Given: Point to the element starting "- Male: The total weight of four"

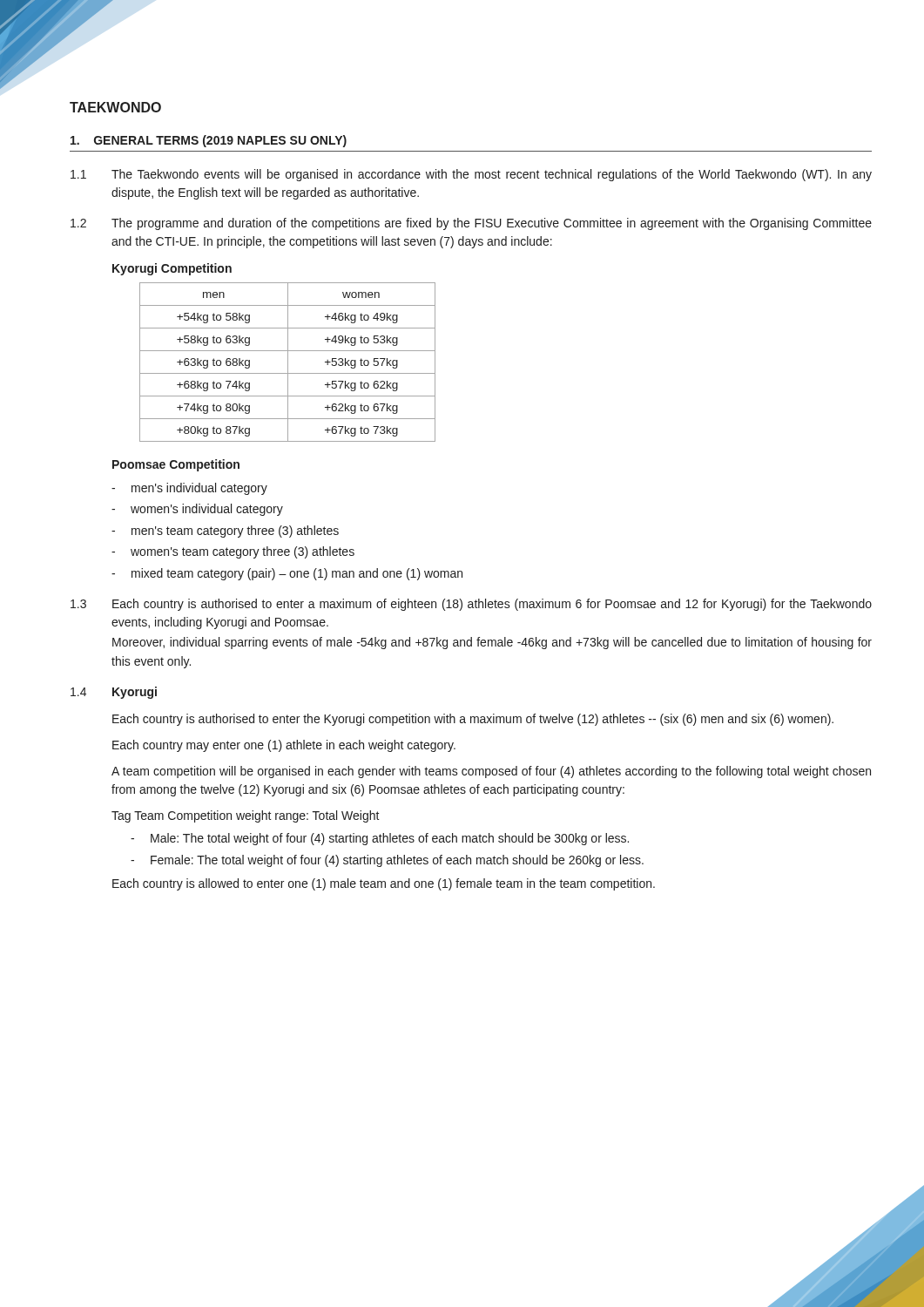Looking at the screenshot, I should pos(501,838).
